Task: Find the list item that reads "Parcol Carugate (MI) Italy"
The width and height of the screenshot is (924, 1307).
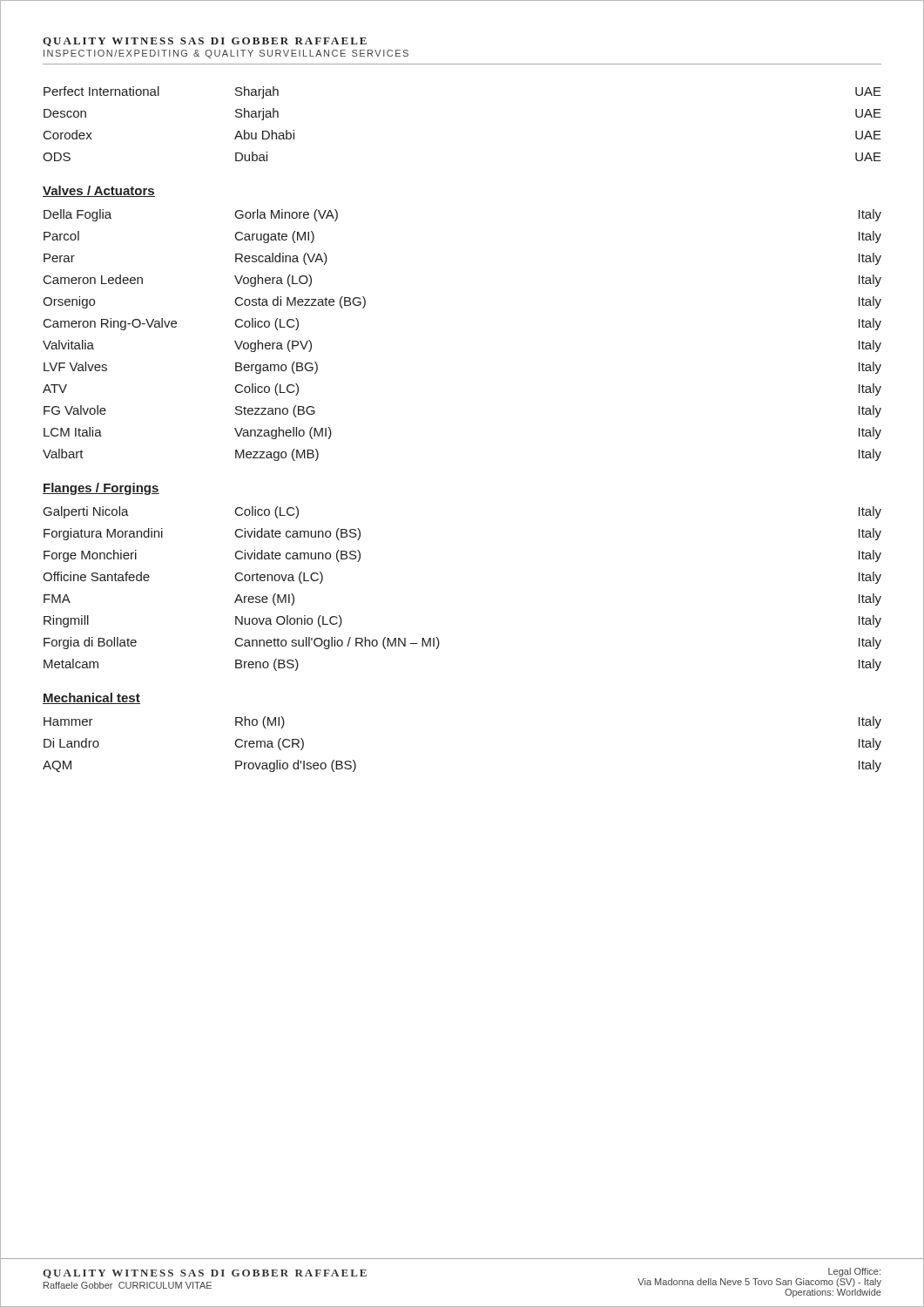Action: 57,237
